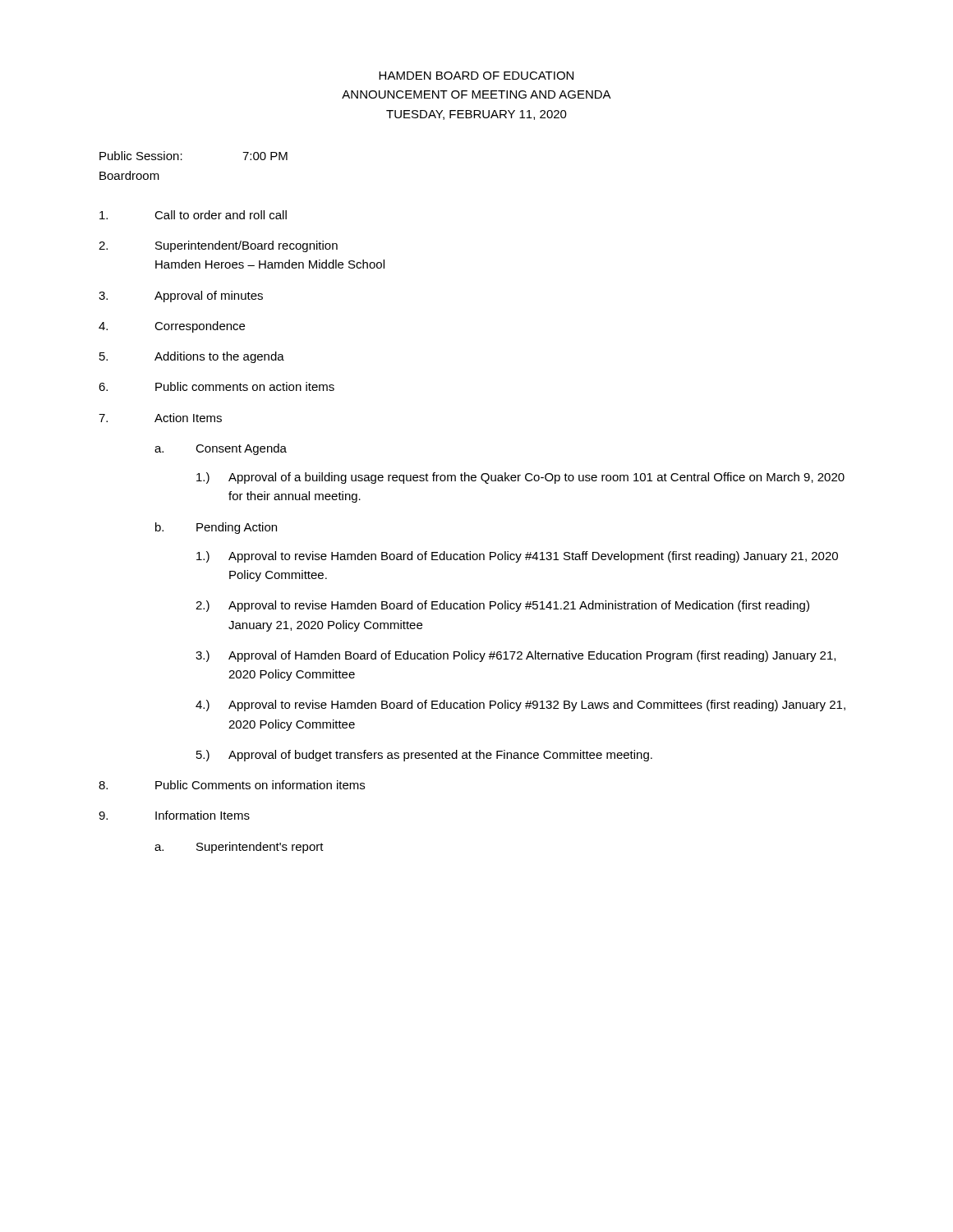Click on the list item with the text "9. Information Items"
Image resolution: width=953 pixels, height=1232 pixels.
point(174,815)
